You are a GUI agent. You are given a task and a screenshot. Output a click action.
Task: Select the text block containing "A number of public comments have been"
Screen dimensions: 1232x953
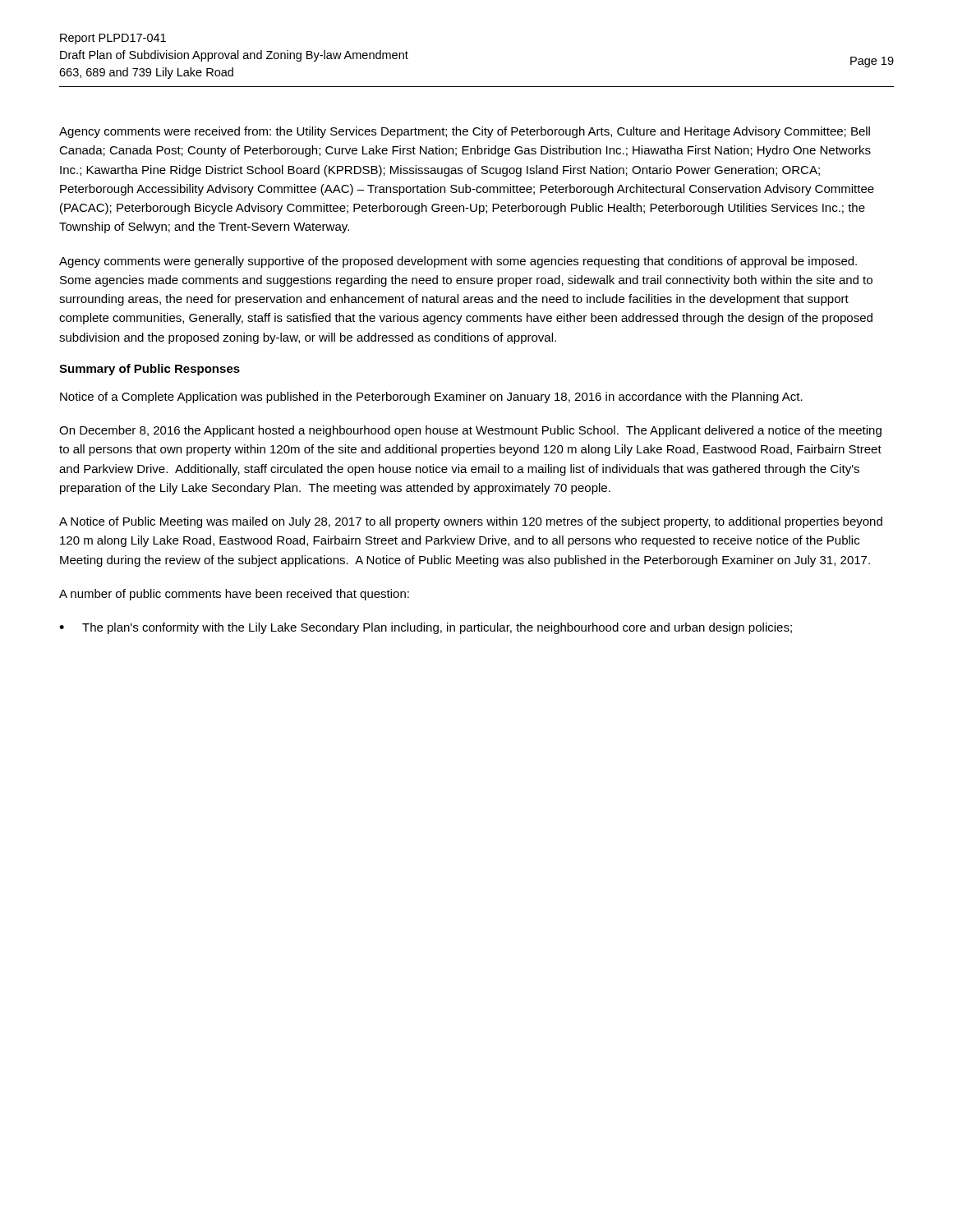(235, 593)
